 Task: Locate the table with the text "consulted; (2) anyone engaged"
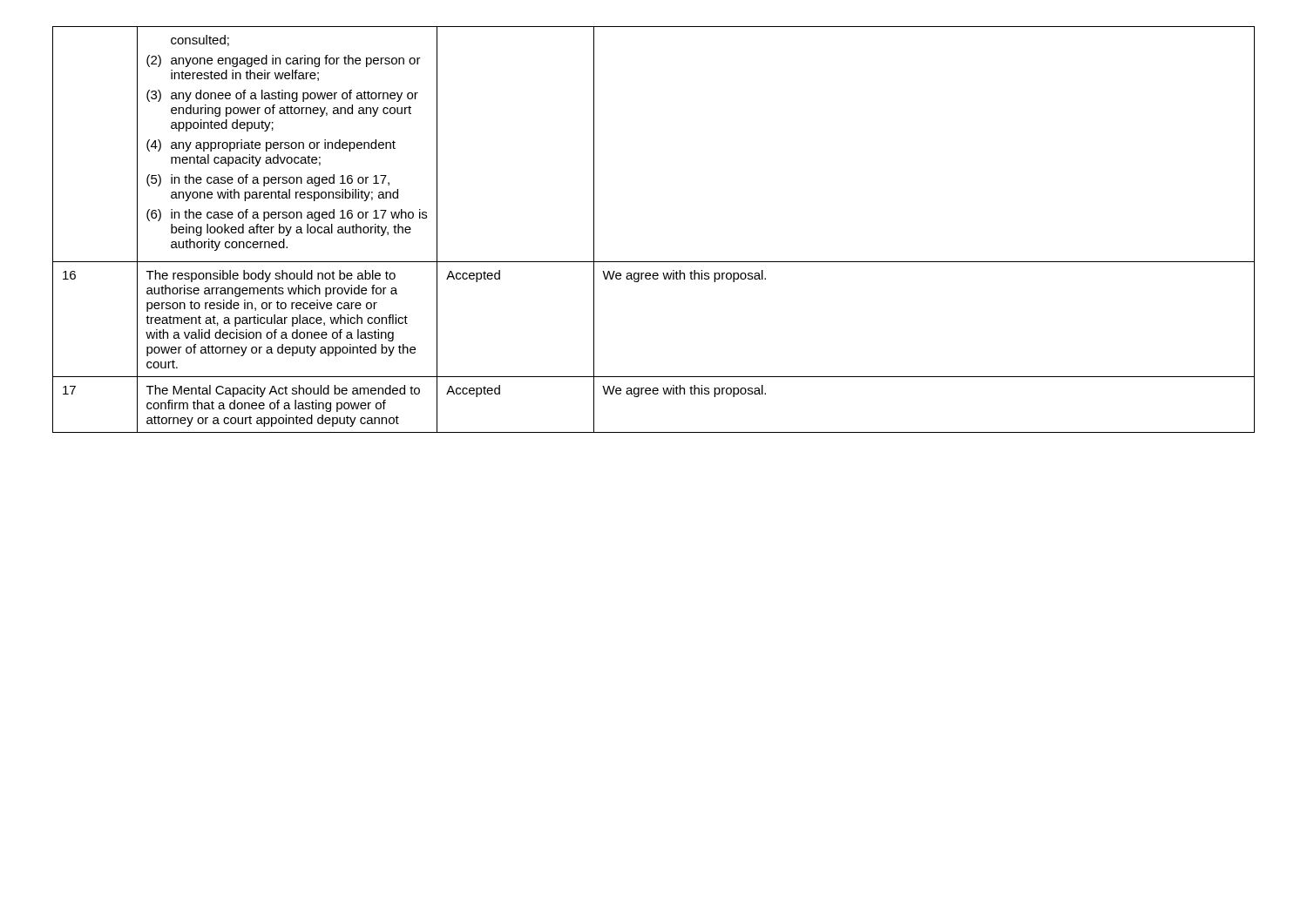pos(654,229)
